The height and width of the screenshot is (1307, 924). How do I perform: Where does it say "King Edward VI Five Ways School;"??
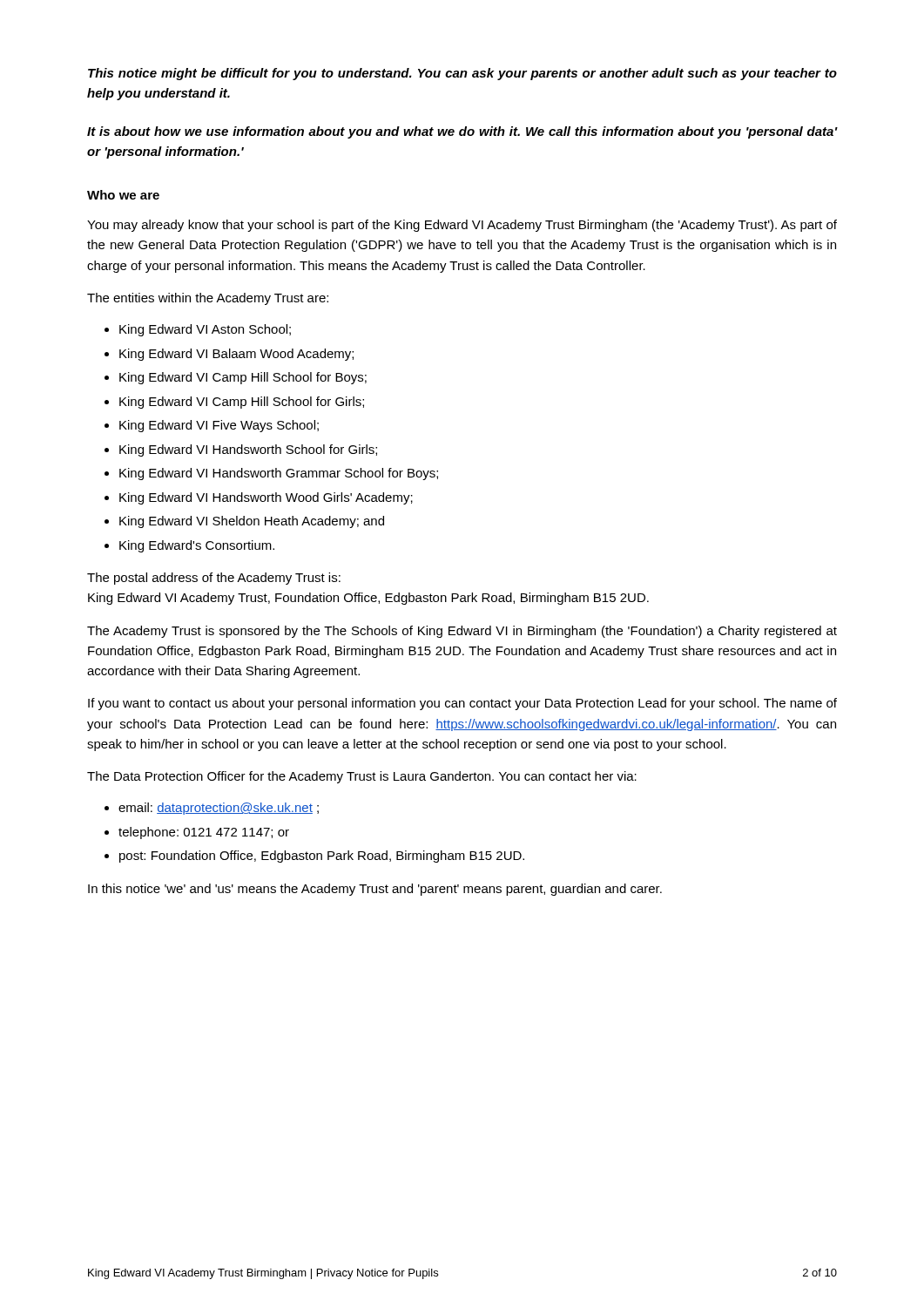click(x=219, y=426)
